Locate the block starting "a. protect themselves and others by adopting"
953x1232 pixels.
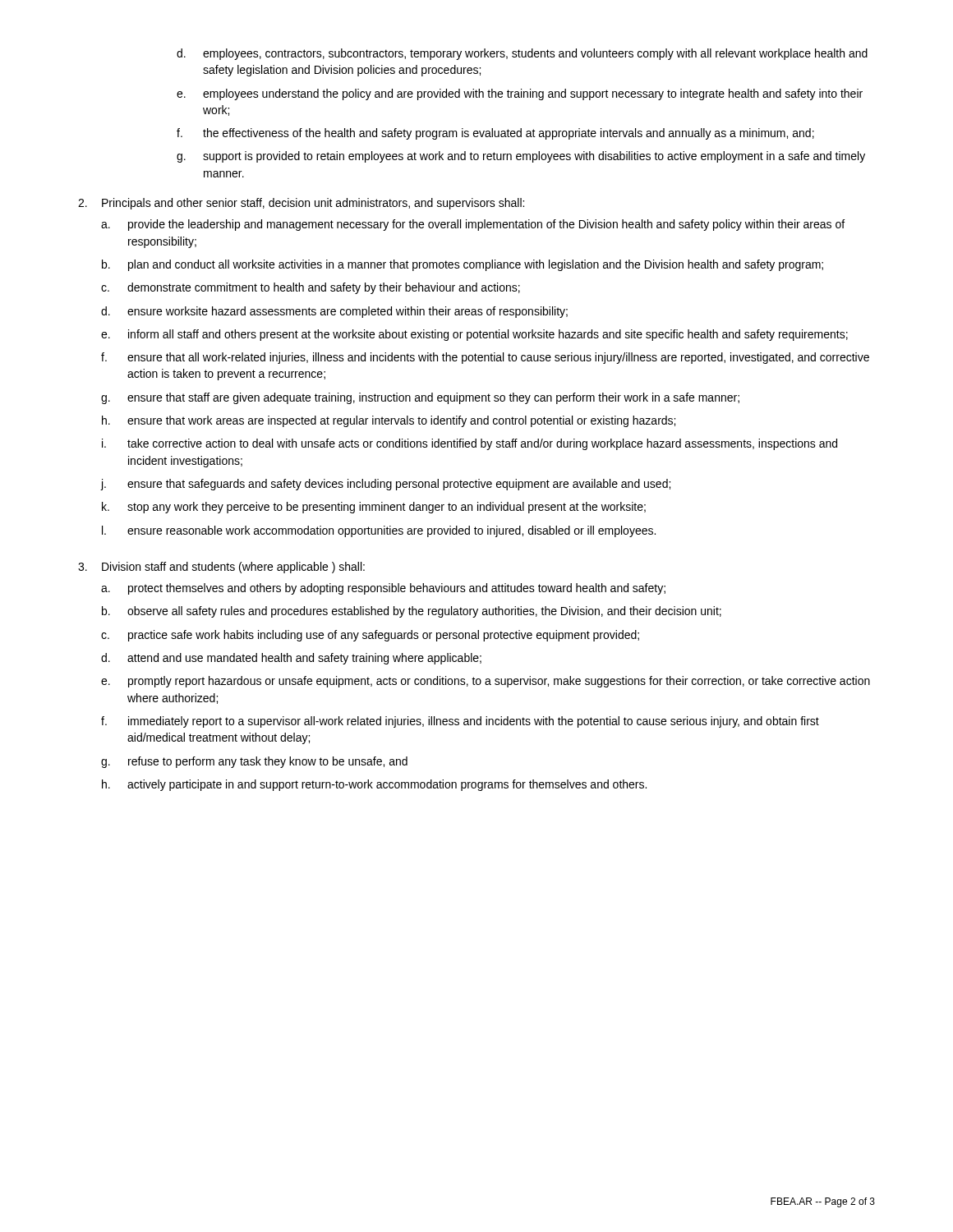[x=488, y=588]
